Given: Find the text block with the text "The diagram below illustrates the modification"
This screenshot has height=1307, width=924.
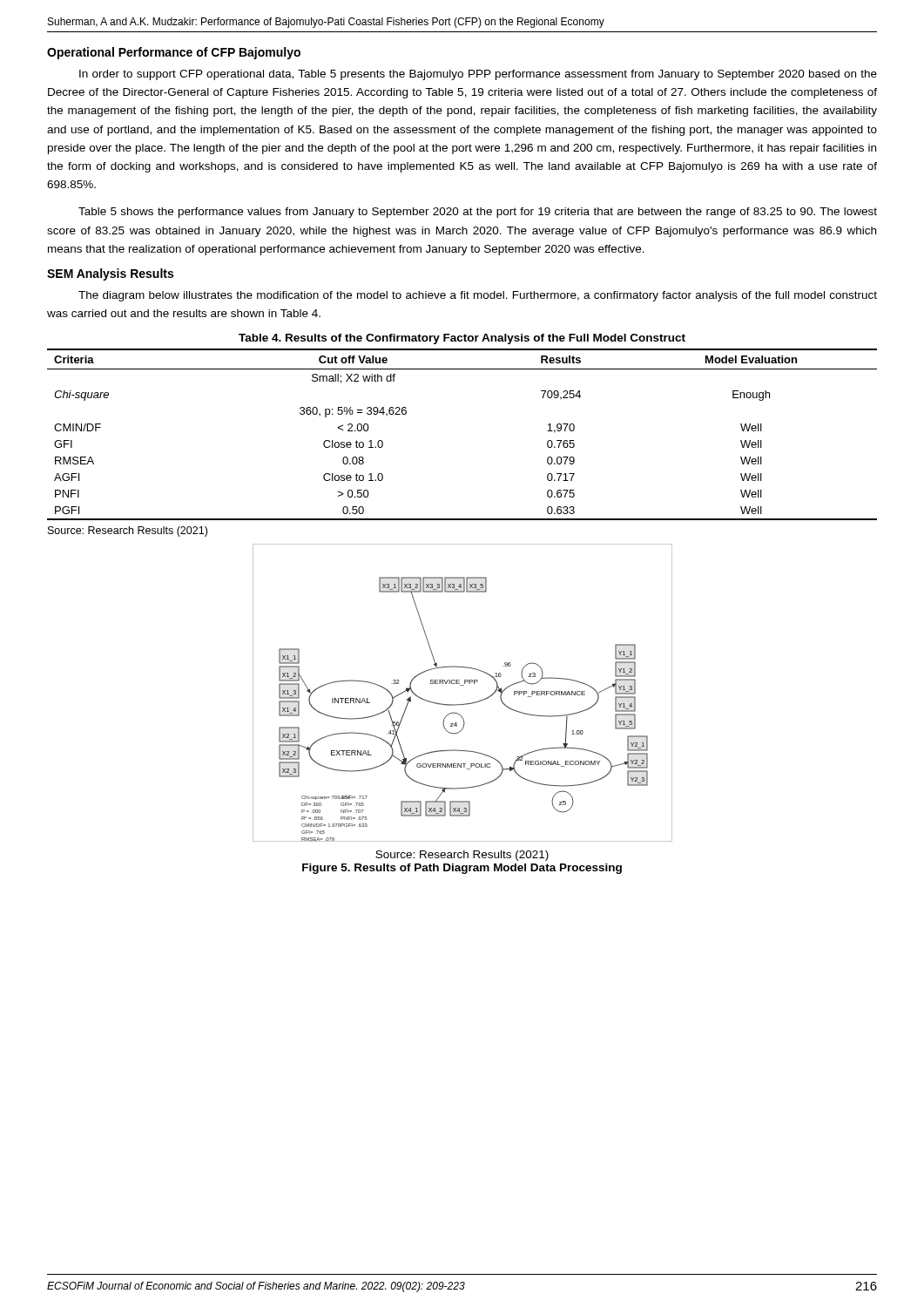Looking at the screenshot, I should coord(462,304).
